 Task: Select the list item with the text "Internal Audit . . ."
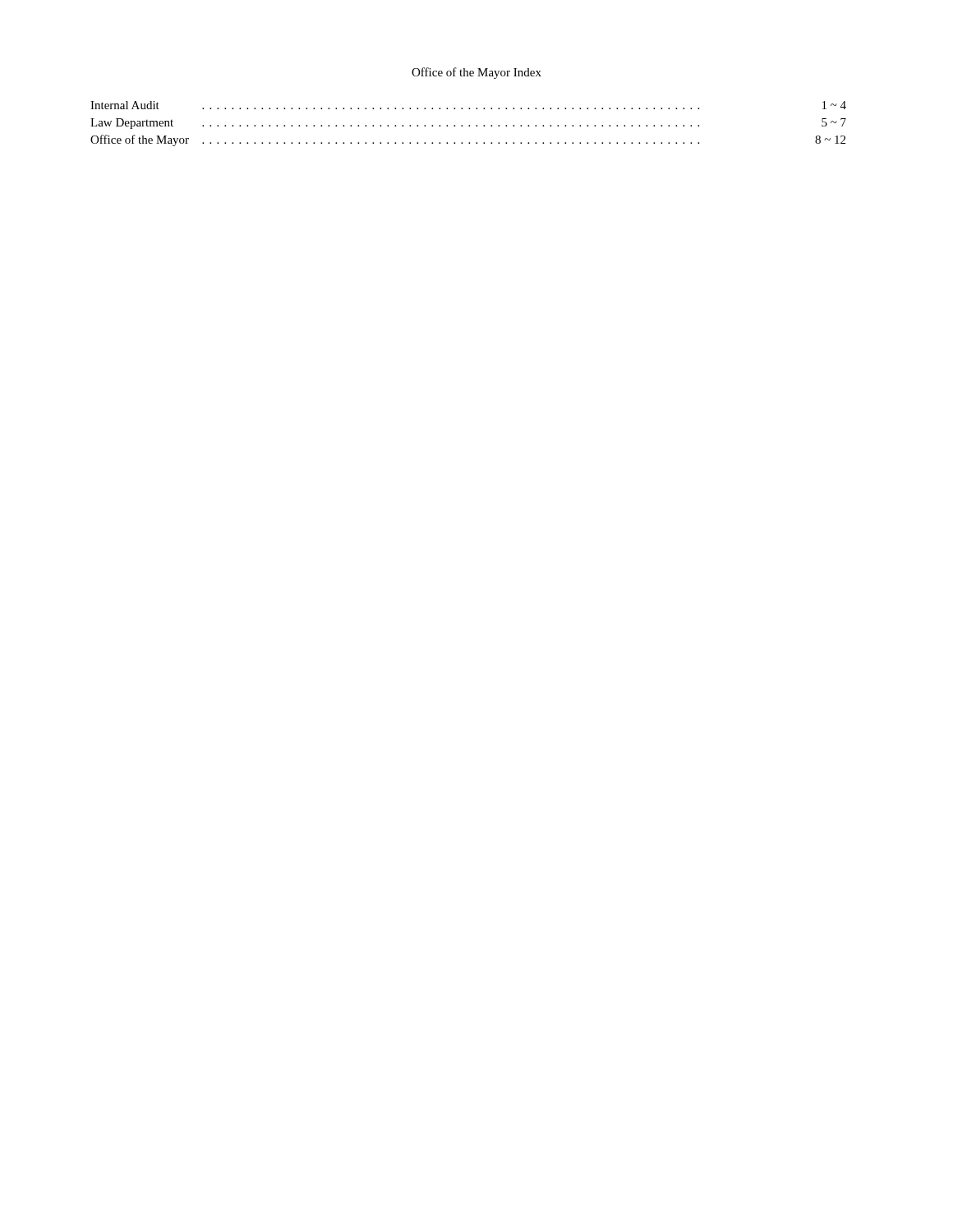point(468,106)
